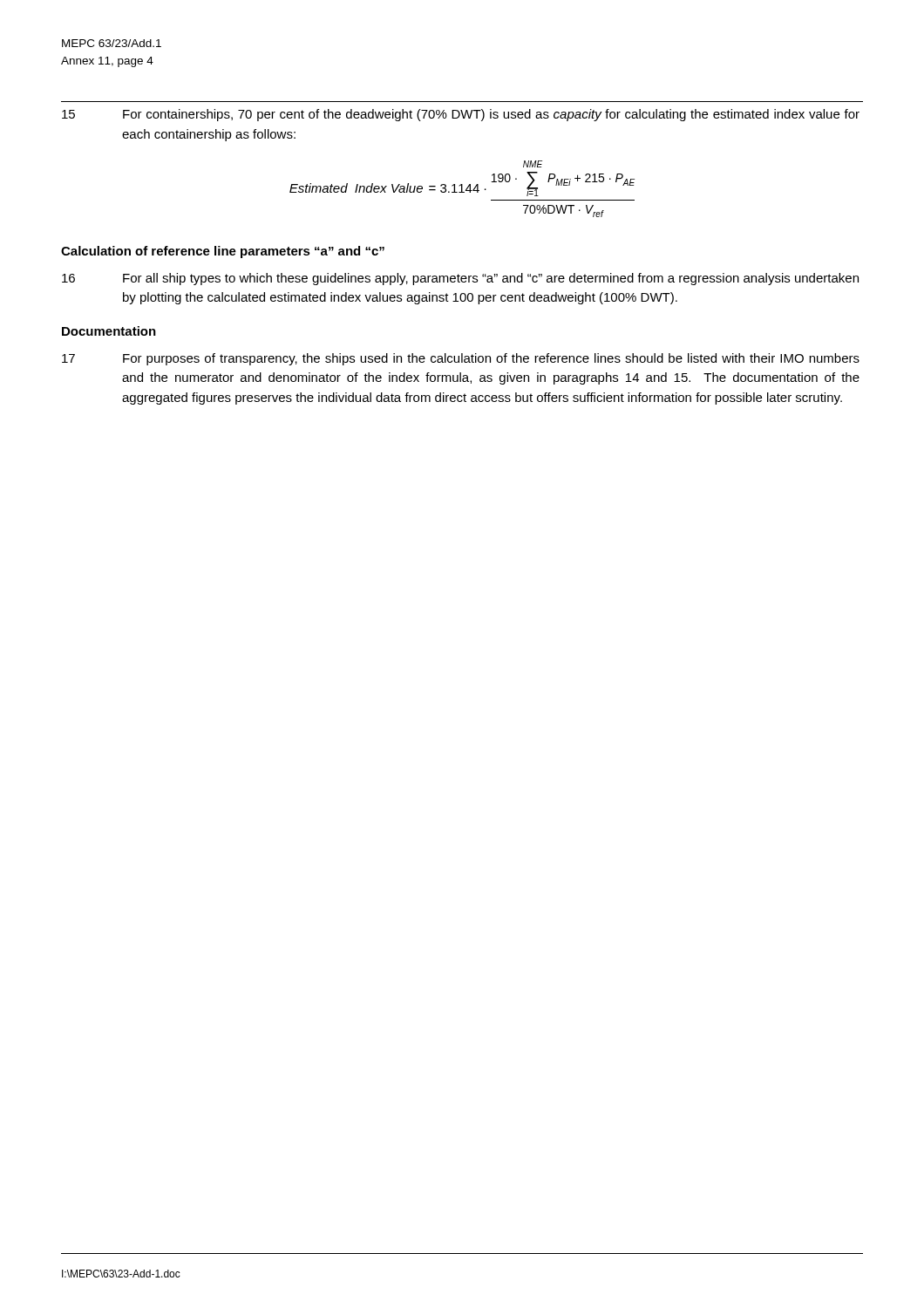Click on the text starting "Calculation of reference line"
Viewport: 924px width, 1308px height.
(x=223, y=251)
